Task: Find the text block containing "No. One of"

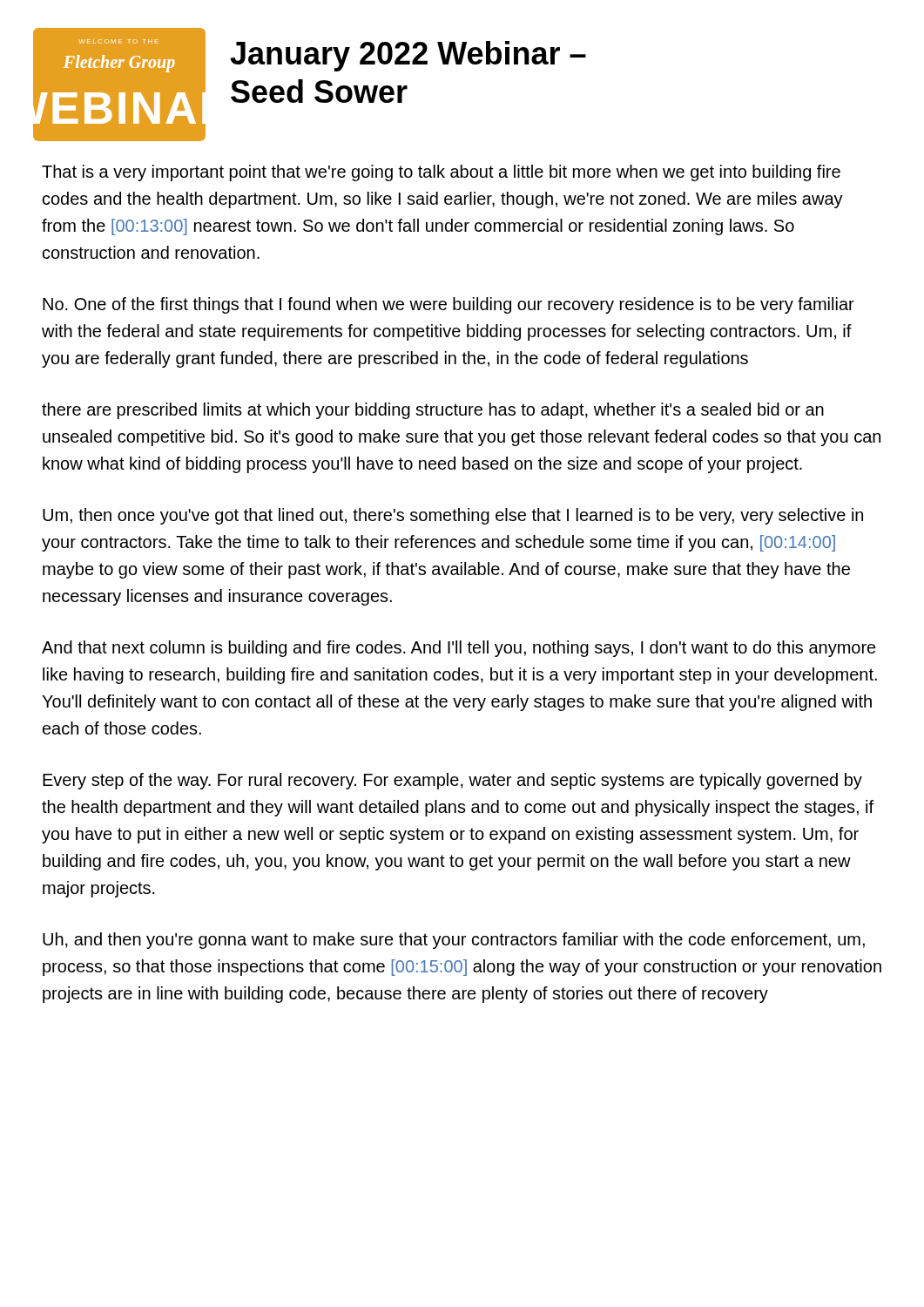Action: [x=448, y=331]
